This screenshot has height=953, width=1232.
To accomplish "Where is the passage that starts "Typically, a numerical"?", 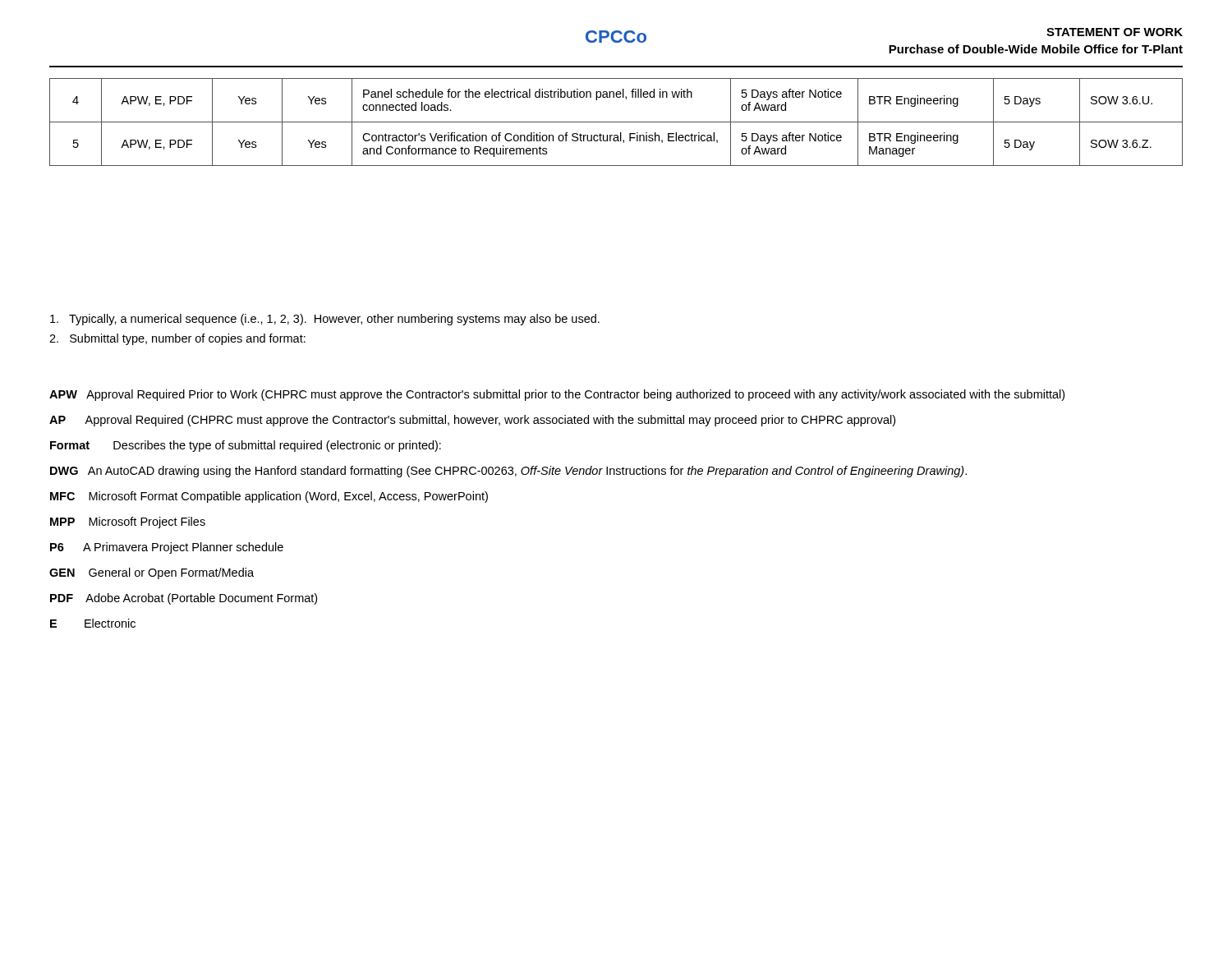I will pyautogui.click(x=325, y=319).
